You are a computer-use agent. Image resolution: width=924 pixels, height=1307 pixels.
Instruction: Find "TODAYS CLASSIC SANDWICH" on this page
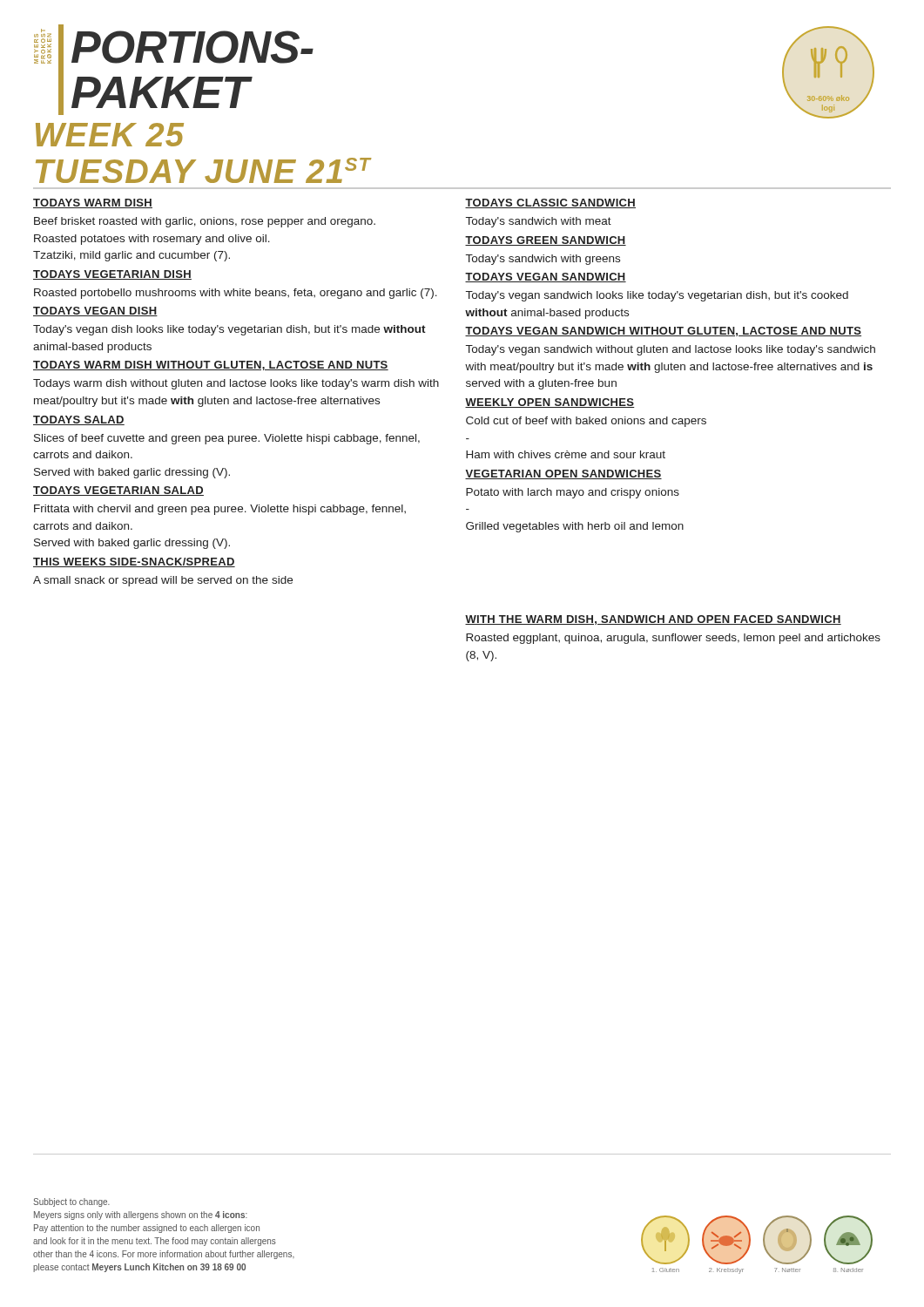point(550,203)
